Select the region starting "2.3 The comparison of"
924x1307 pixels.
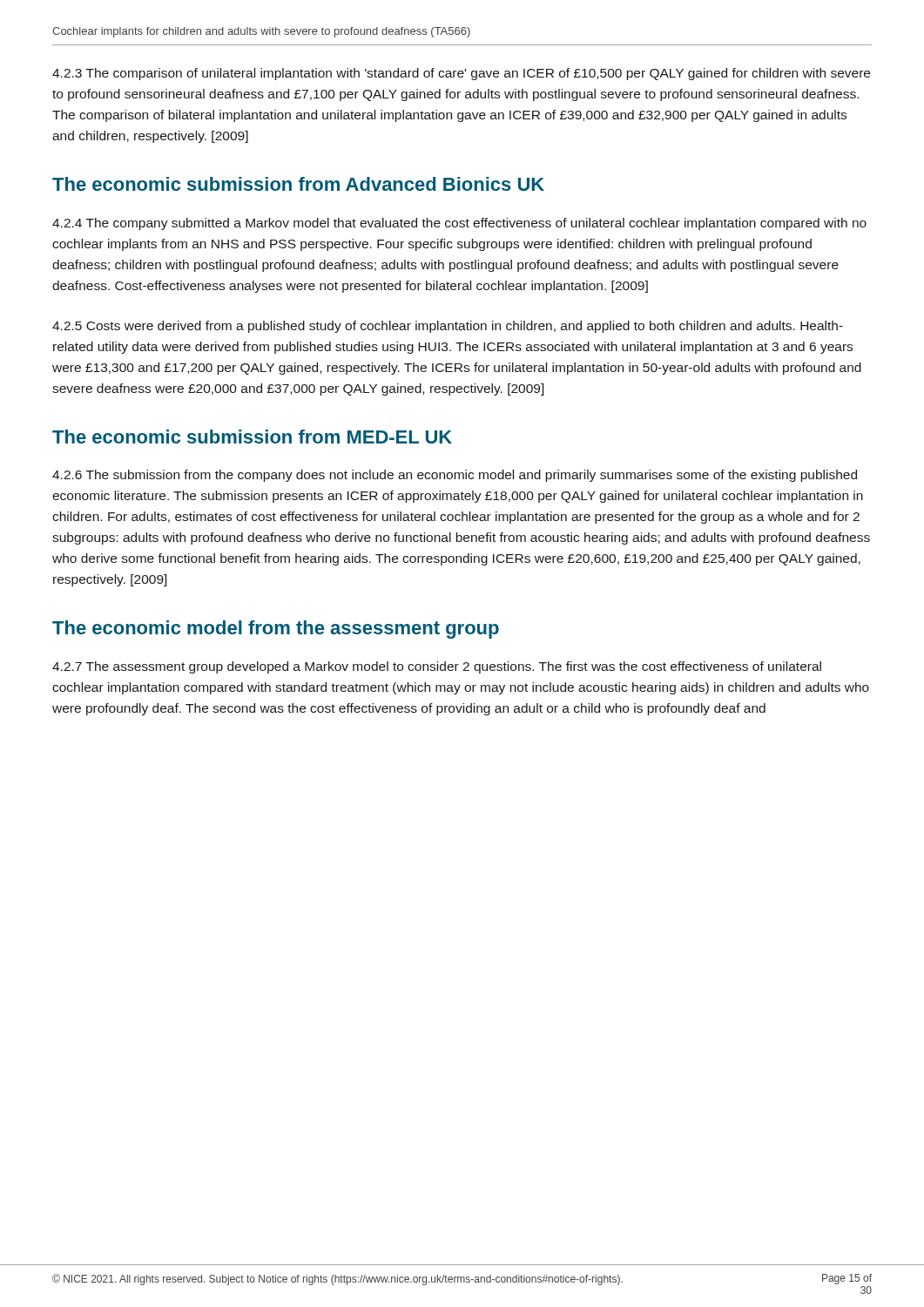(462, 104)
